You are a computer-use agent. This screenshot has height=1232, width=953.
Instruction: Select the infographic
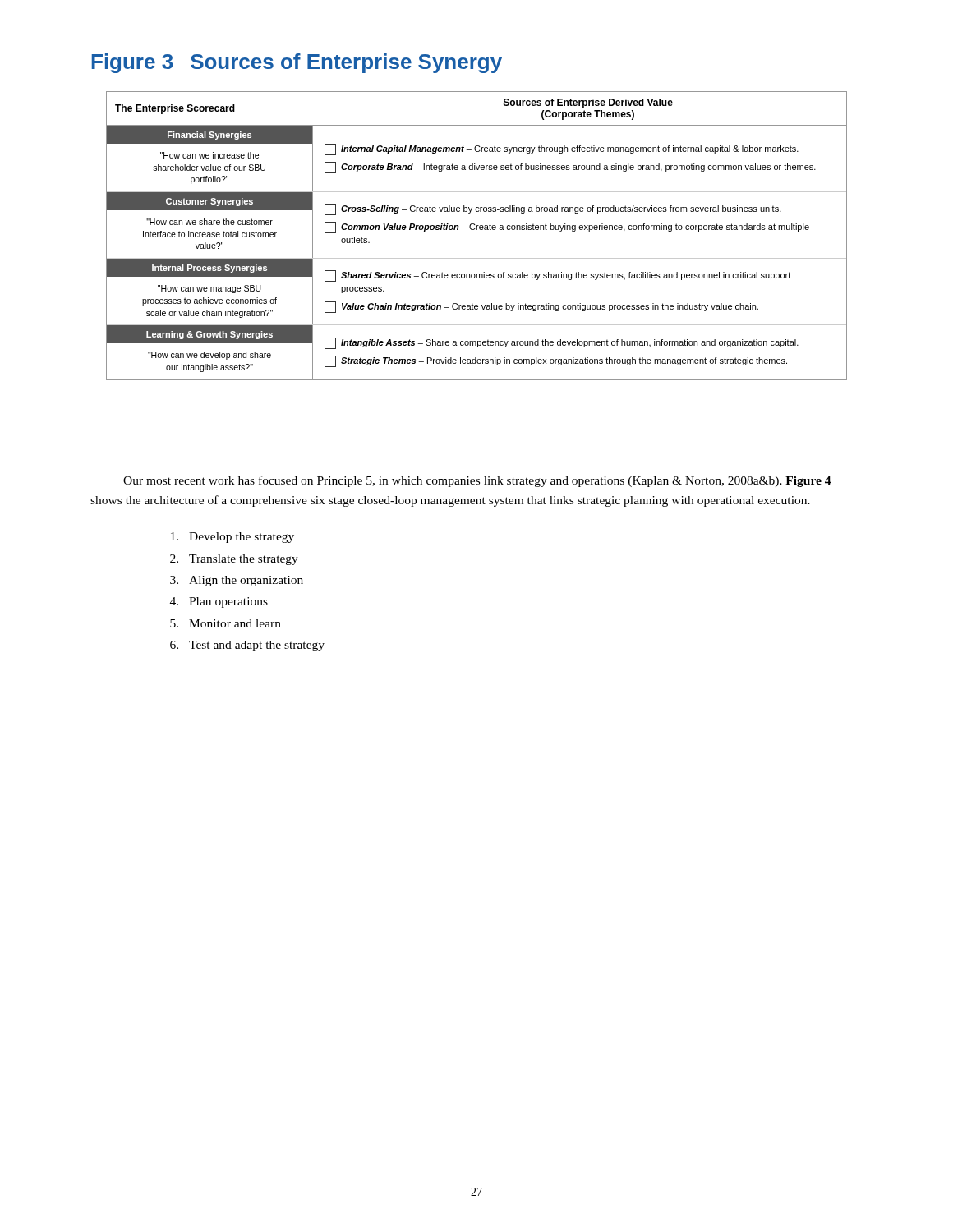click(476, 236)
